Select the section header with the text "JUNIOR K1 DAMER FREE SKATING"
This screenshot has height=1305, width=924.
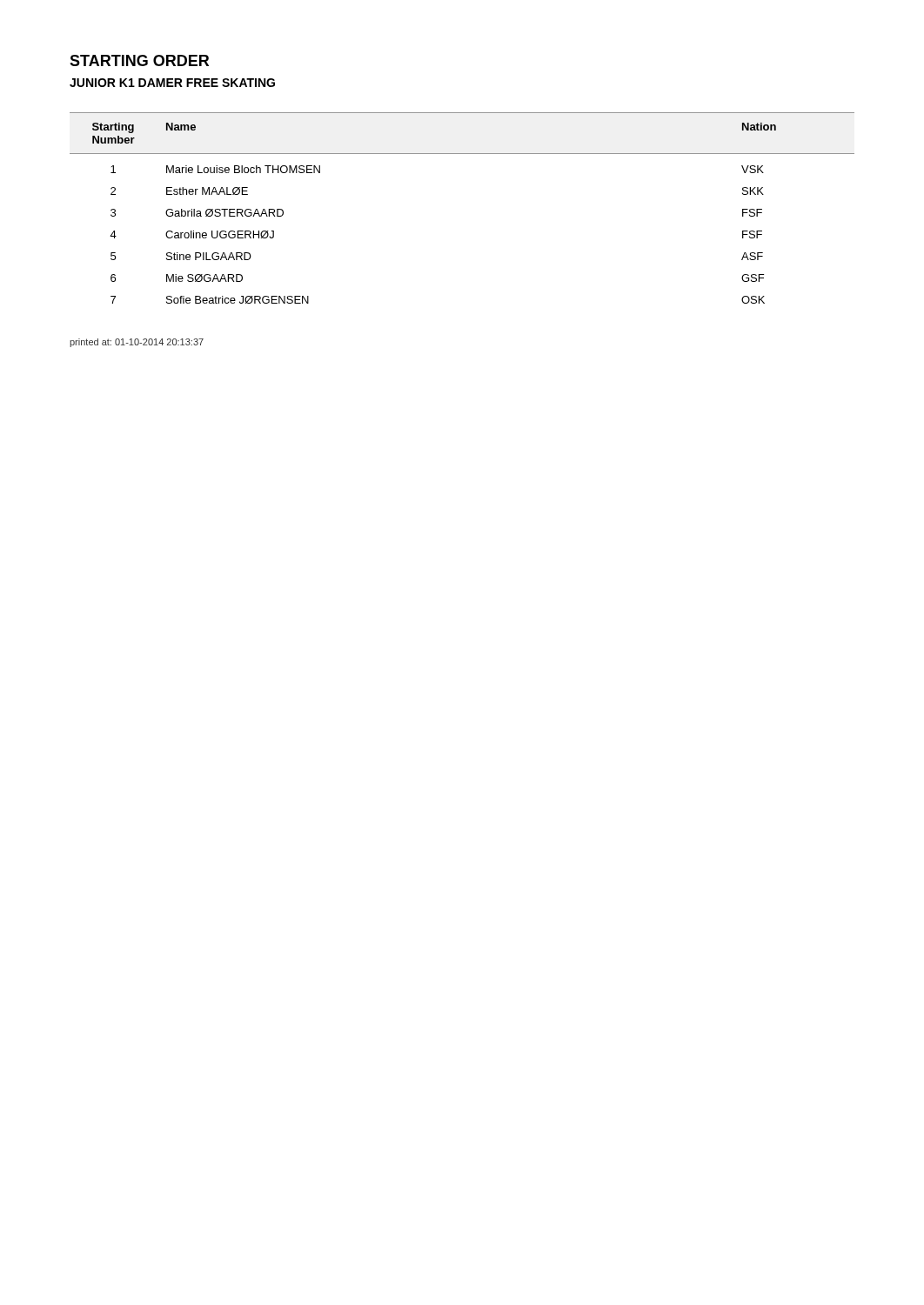click(172, 83)
